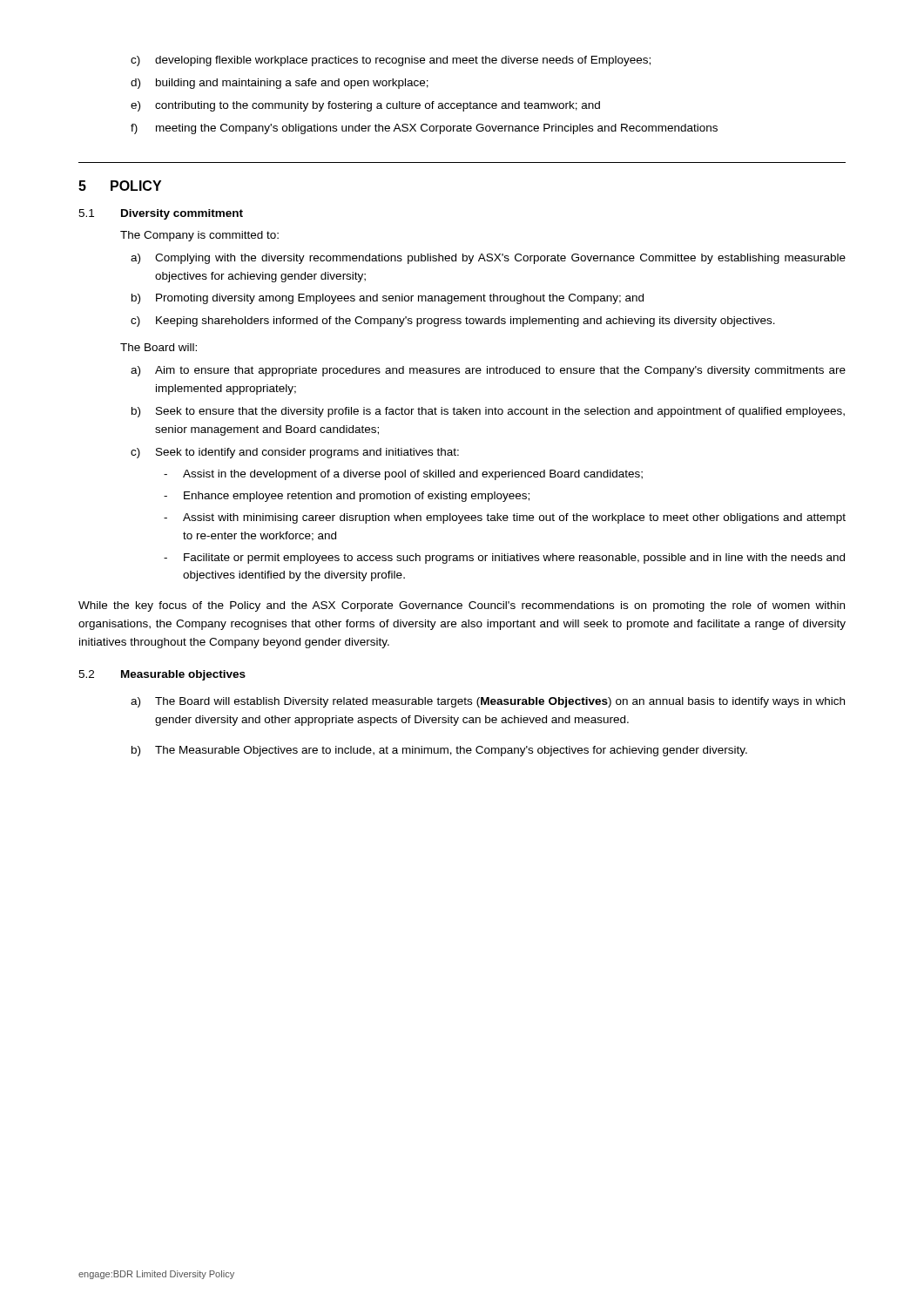Locate the element starting "a) Aim to ensure that"
Screen dimensions: 1307x924
pos(488,380)
